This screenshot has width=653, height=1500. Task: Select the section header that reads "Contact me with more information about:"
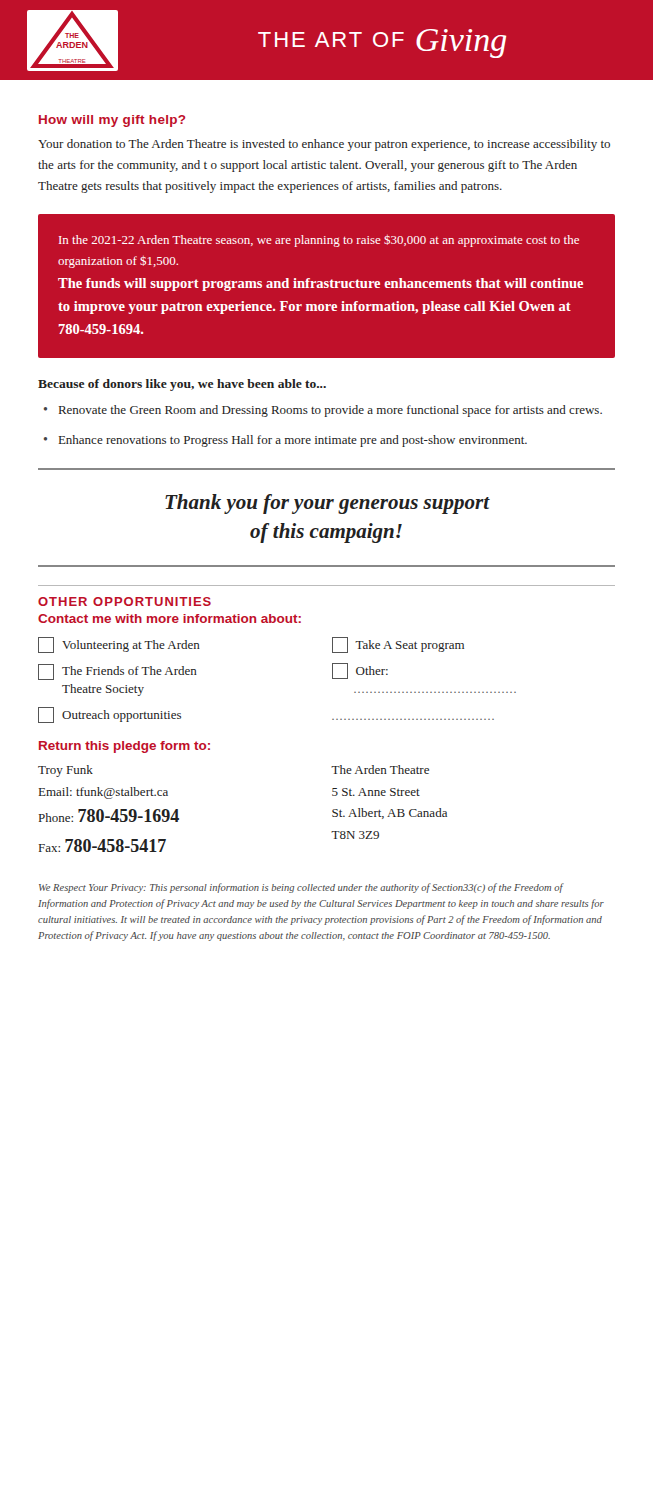coord(170,618)
